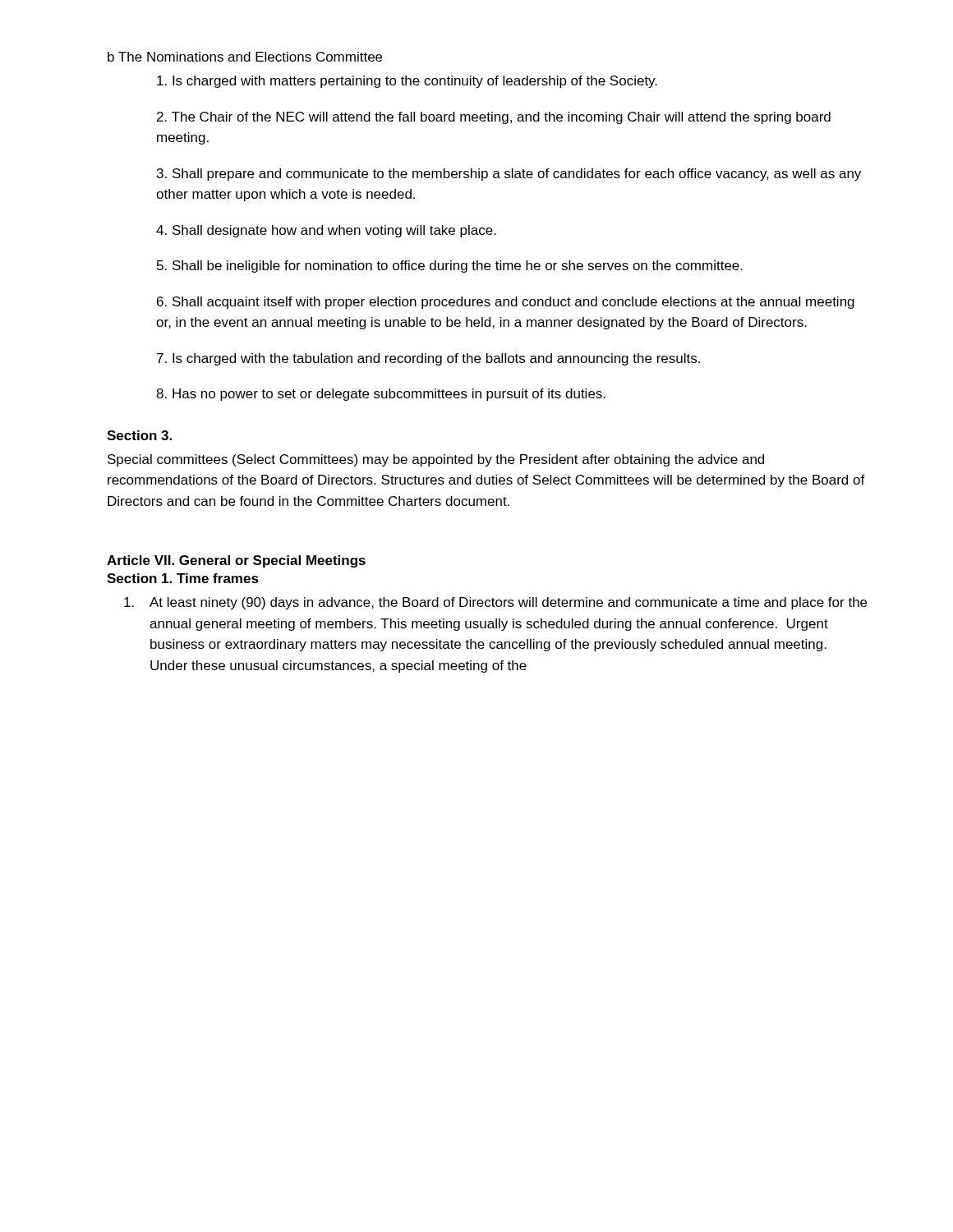The height and width of the screenshot is (1232, 953).
Task: Navigate to the region starting "Section 1. Time frames"
Action: 183,579
